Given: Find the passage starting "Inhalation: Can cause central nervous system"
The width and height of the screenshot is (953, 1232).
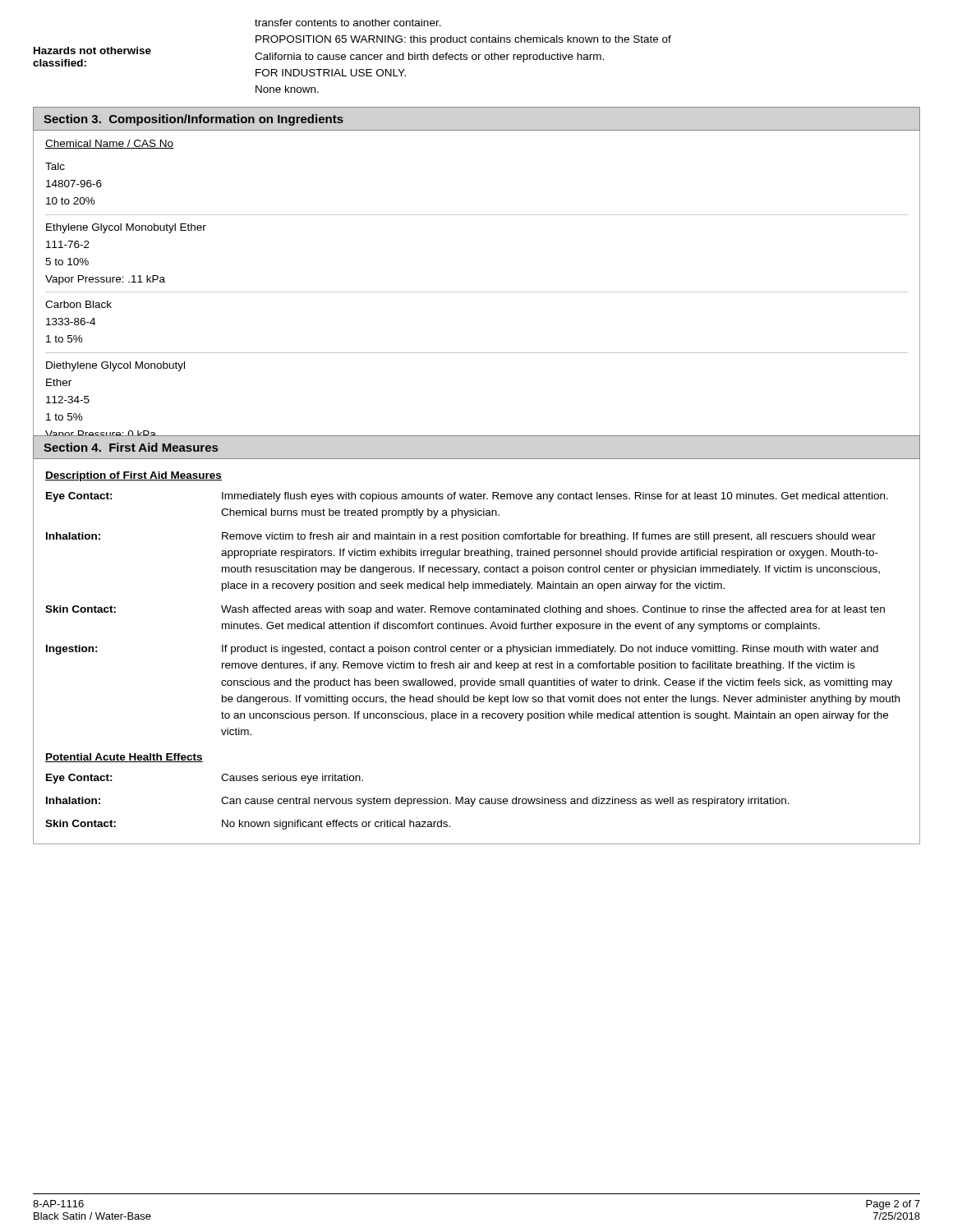Looking at the screenshot, I should (476, 801).
